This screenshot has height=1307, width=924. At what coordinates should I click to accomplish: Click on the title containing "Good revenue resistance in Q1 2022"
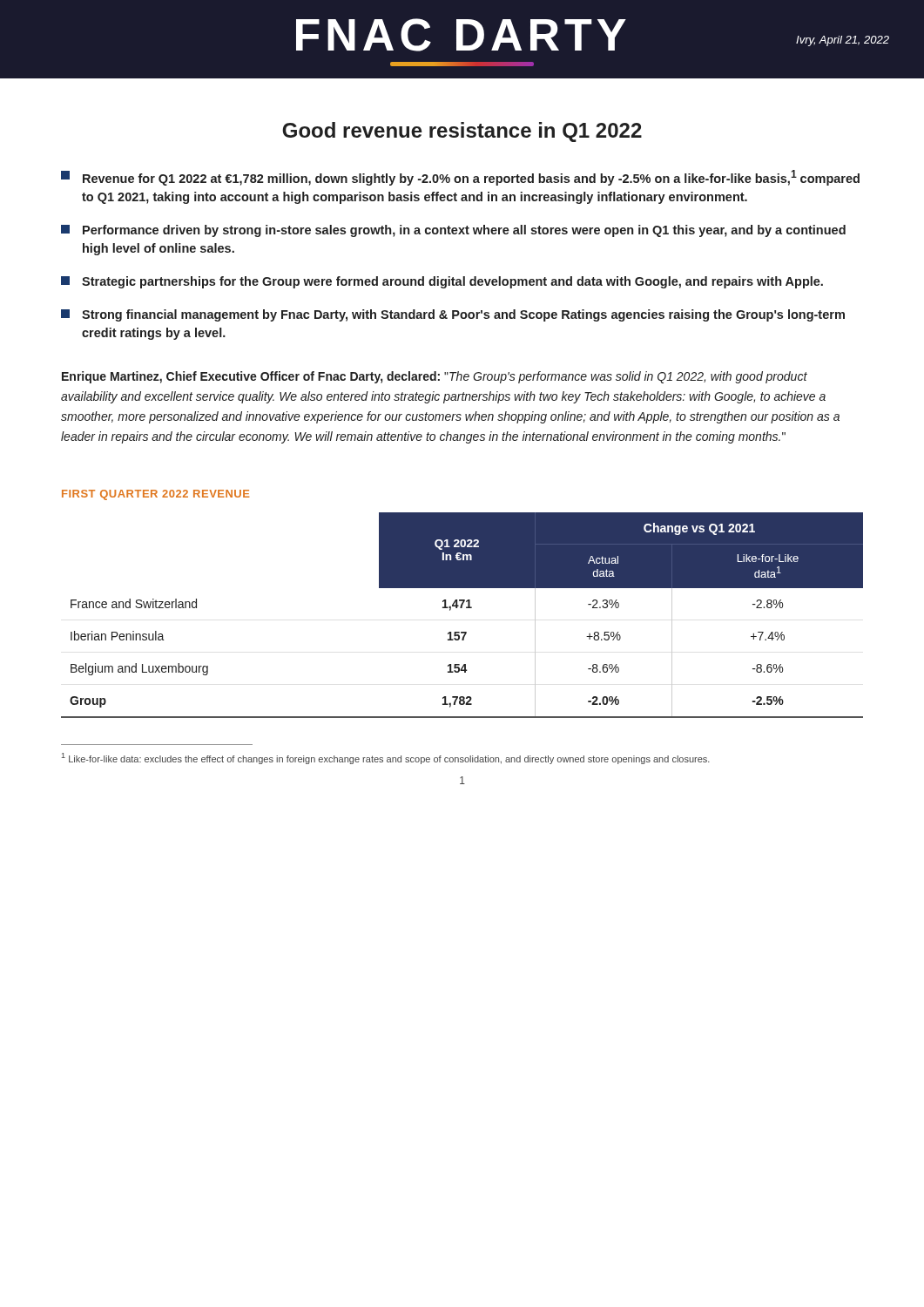462,130
